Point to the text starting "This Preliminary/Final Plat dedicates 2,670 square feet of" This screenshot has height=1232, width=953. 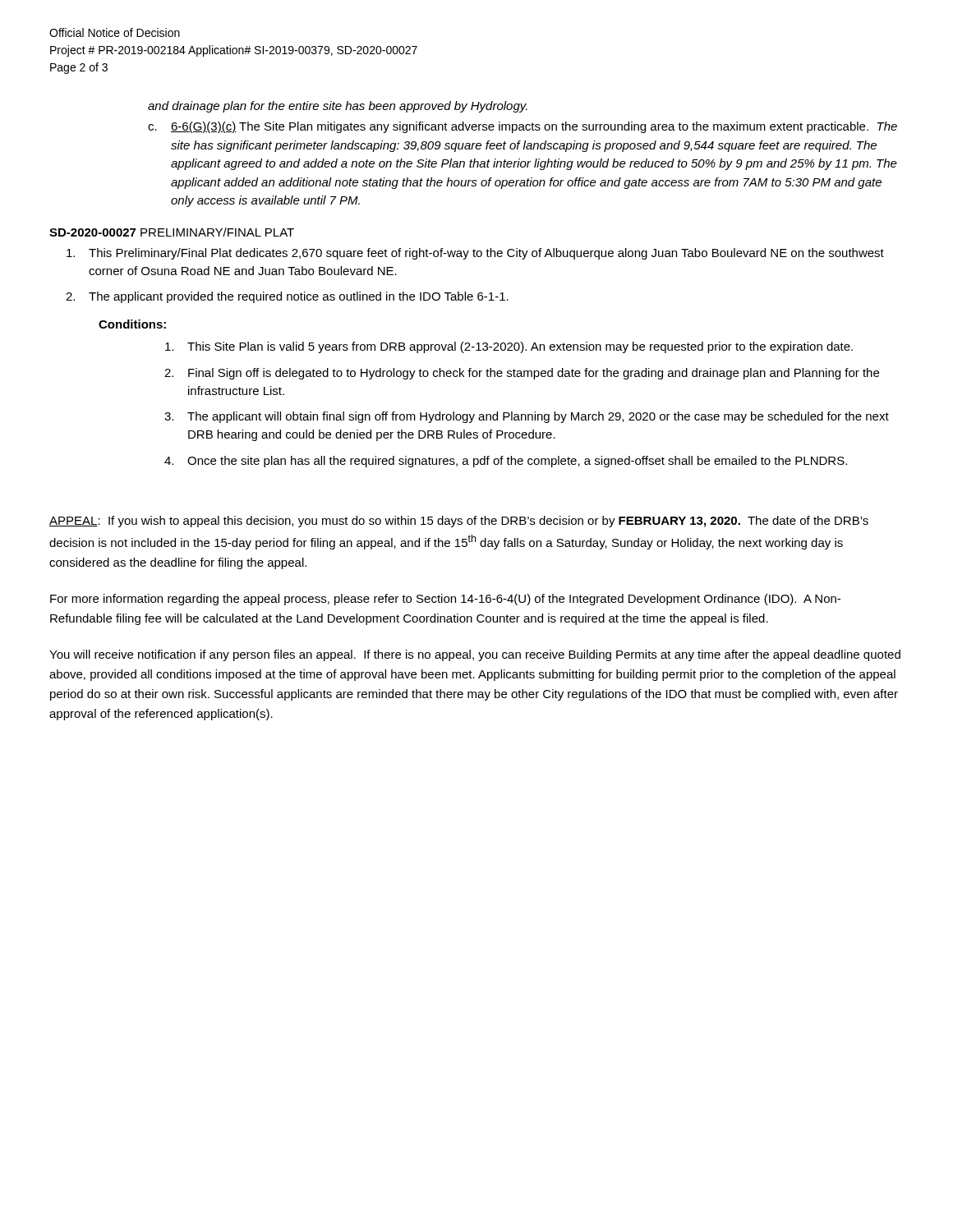485,262
